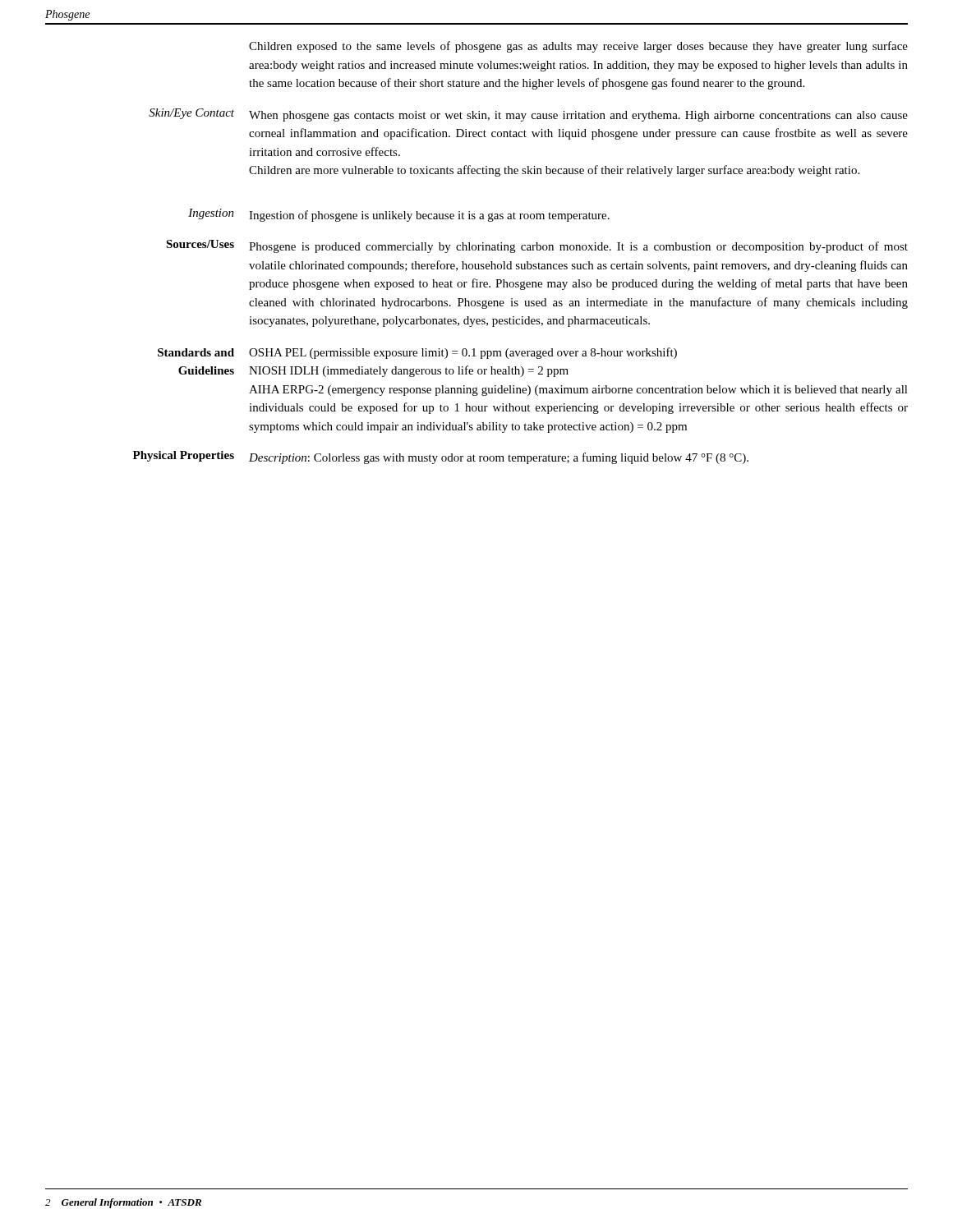Navigate to the block starting "Ingestion of phosgene is unlikely because it"
Image resolution: width=953 pixels, height=1232 pixels.
[578, 215]
